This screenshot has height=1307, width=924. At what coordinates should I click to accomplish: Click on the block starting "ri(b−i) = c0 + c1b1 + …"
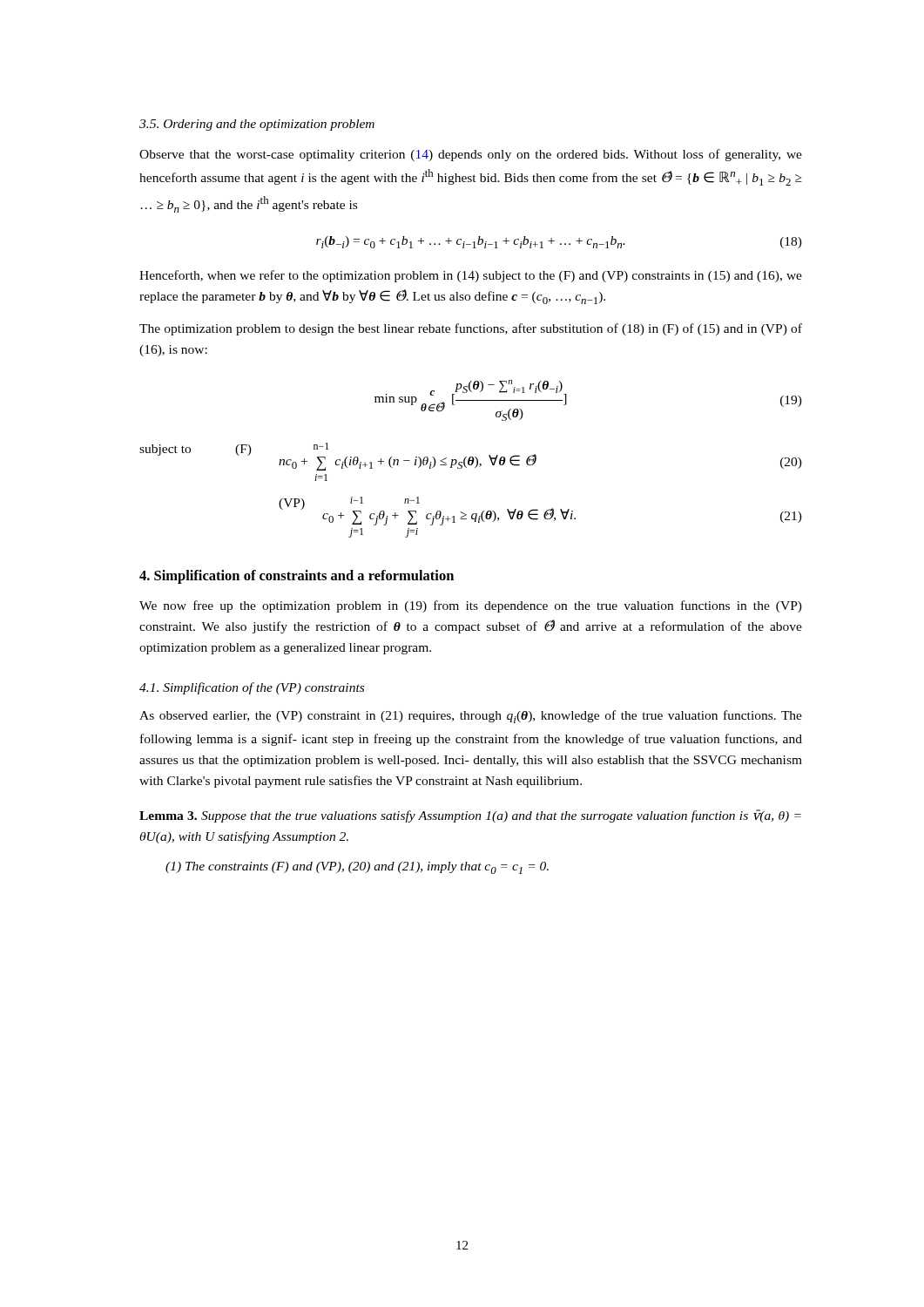[559, 241]
